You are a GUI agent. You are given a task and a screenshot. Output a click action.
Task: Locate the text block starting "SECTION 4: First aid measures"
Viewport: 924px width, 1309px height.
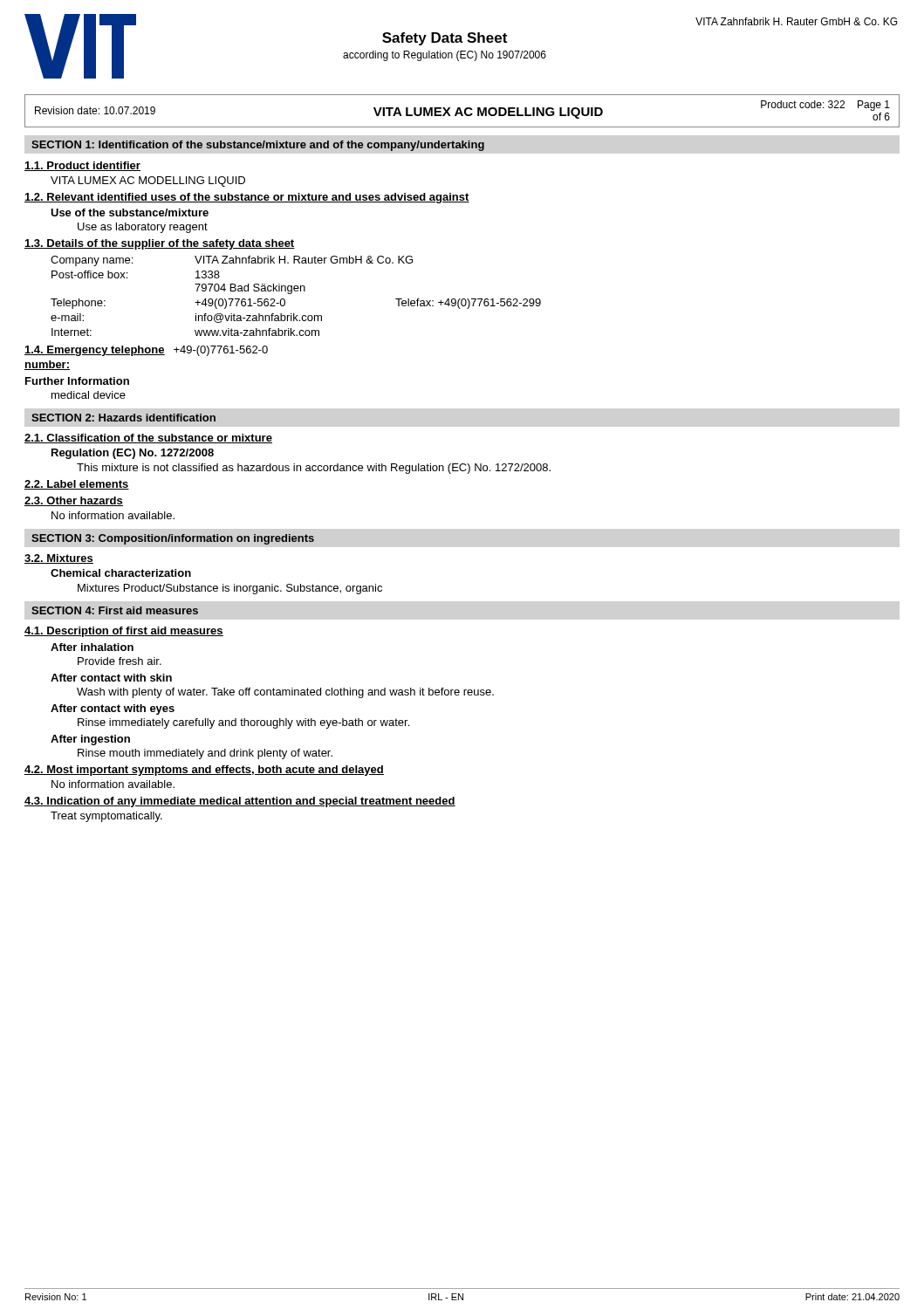point(115,610)
